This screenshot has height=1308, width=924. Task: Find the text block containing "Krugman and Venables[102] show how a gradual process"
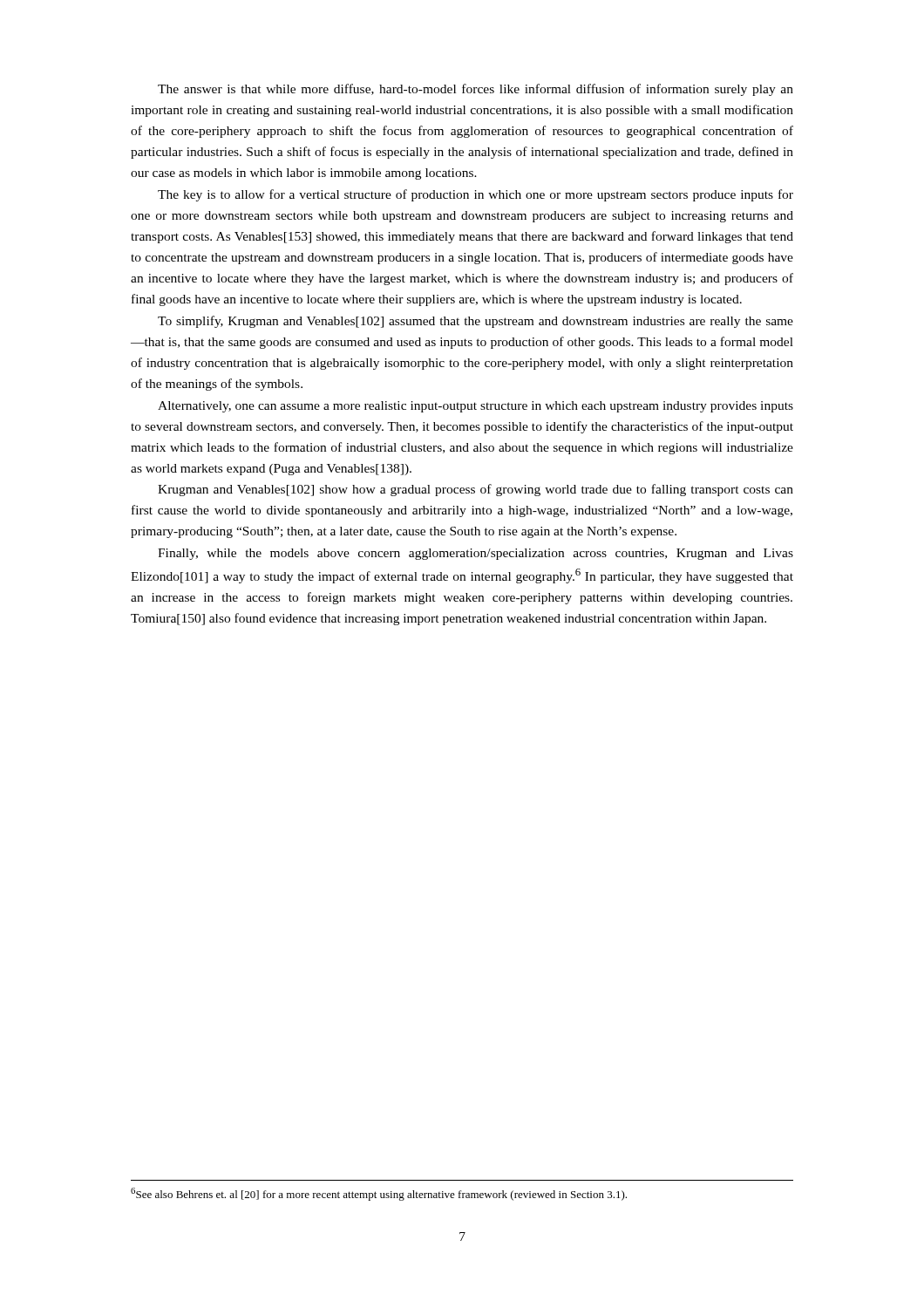(462, 510)
